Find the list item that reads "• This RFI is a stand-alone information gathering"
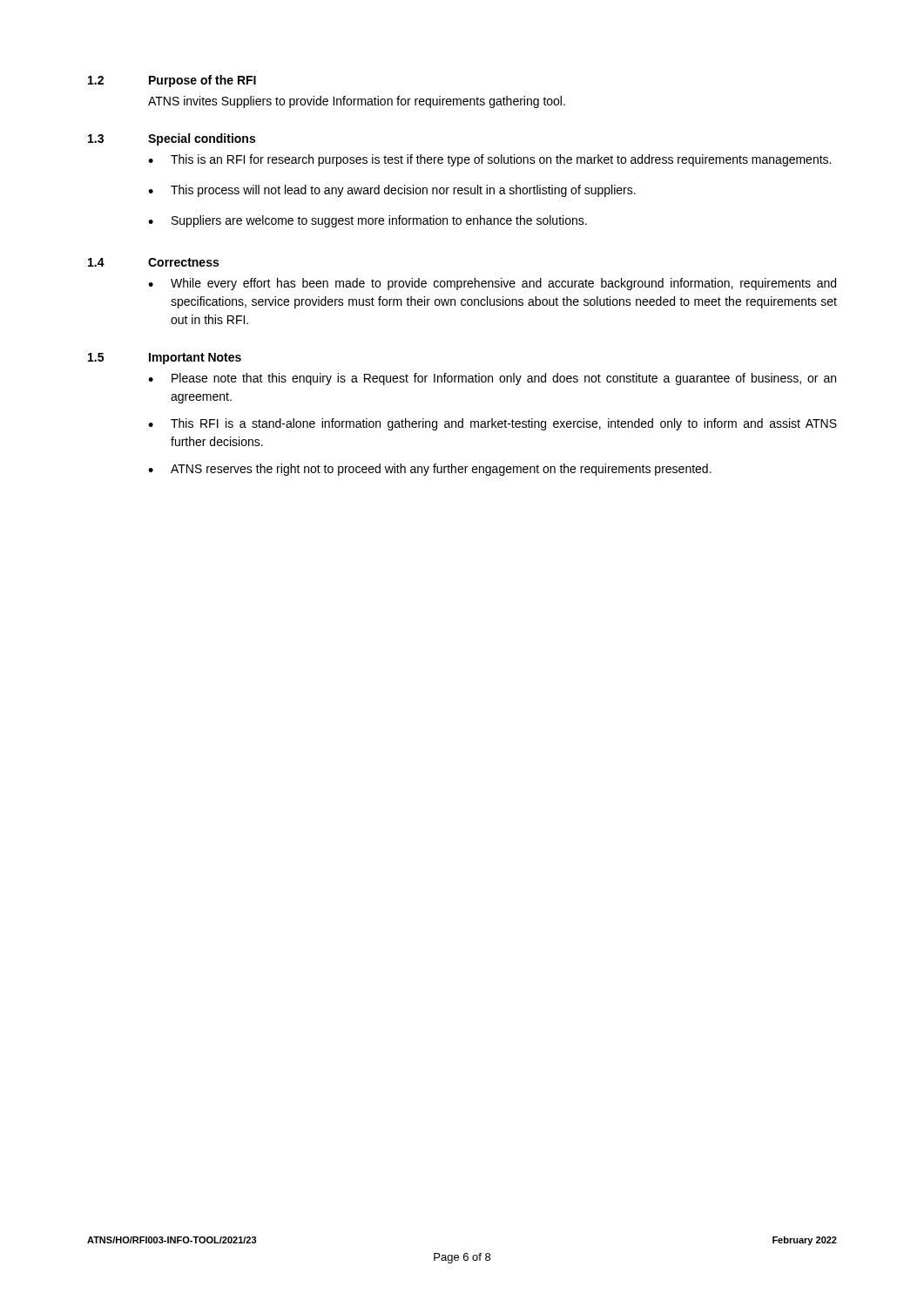924x1307 pixels. coord(492,433)
